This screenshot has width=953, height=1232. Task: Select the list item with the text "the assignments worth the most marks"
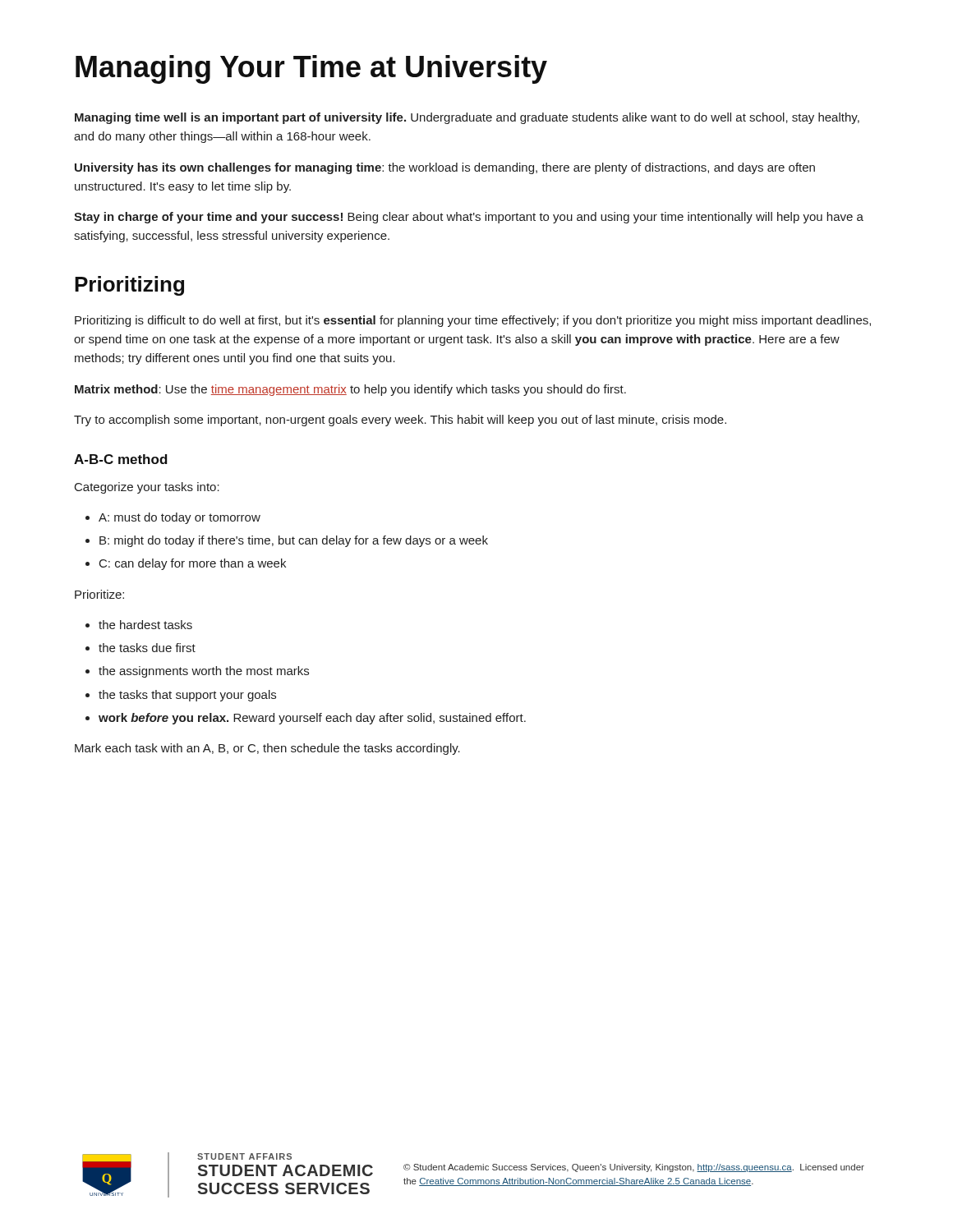(x=197, y=672)
